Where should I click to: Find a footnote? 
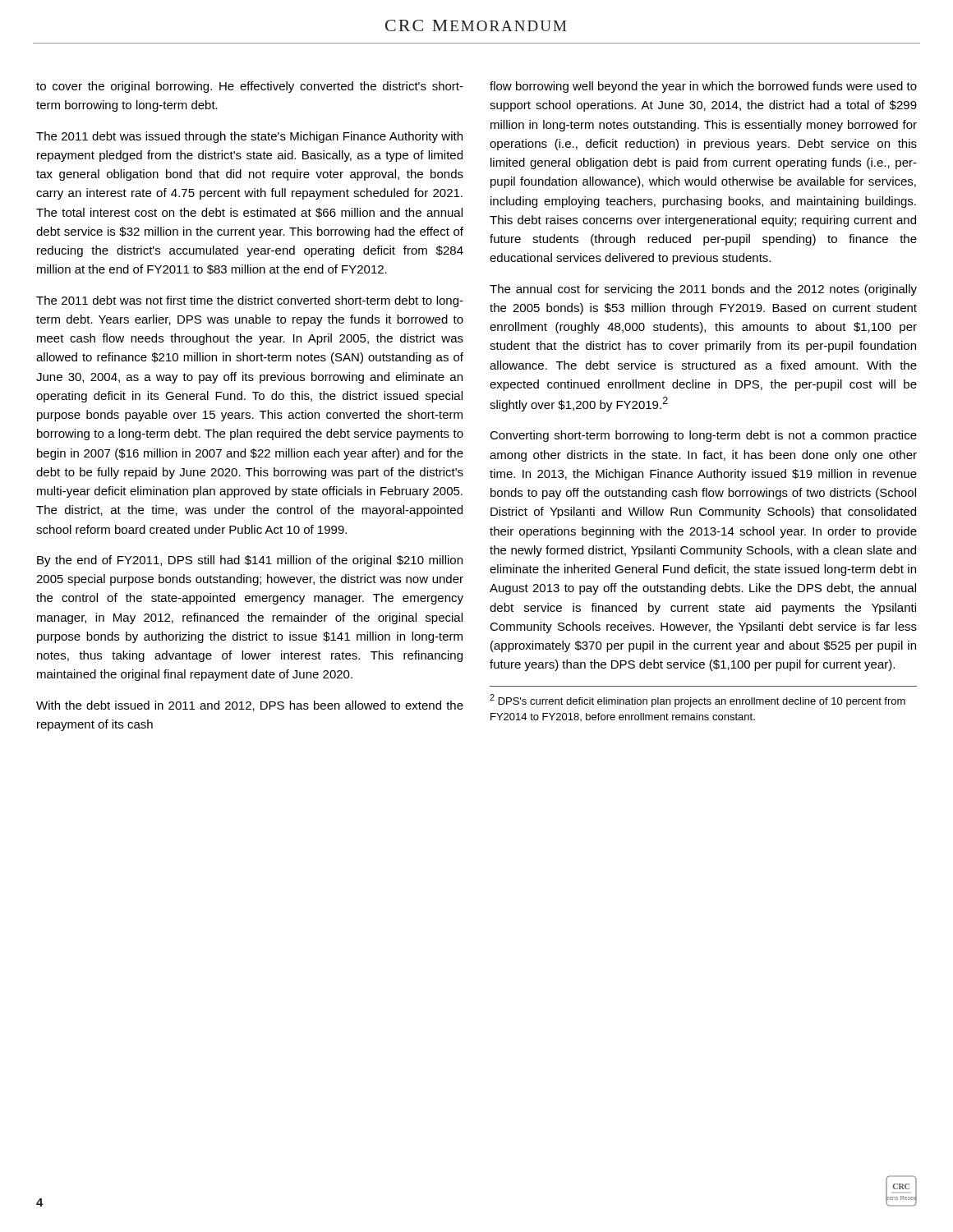point(698,707)
